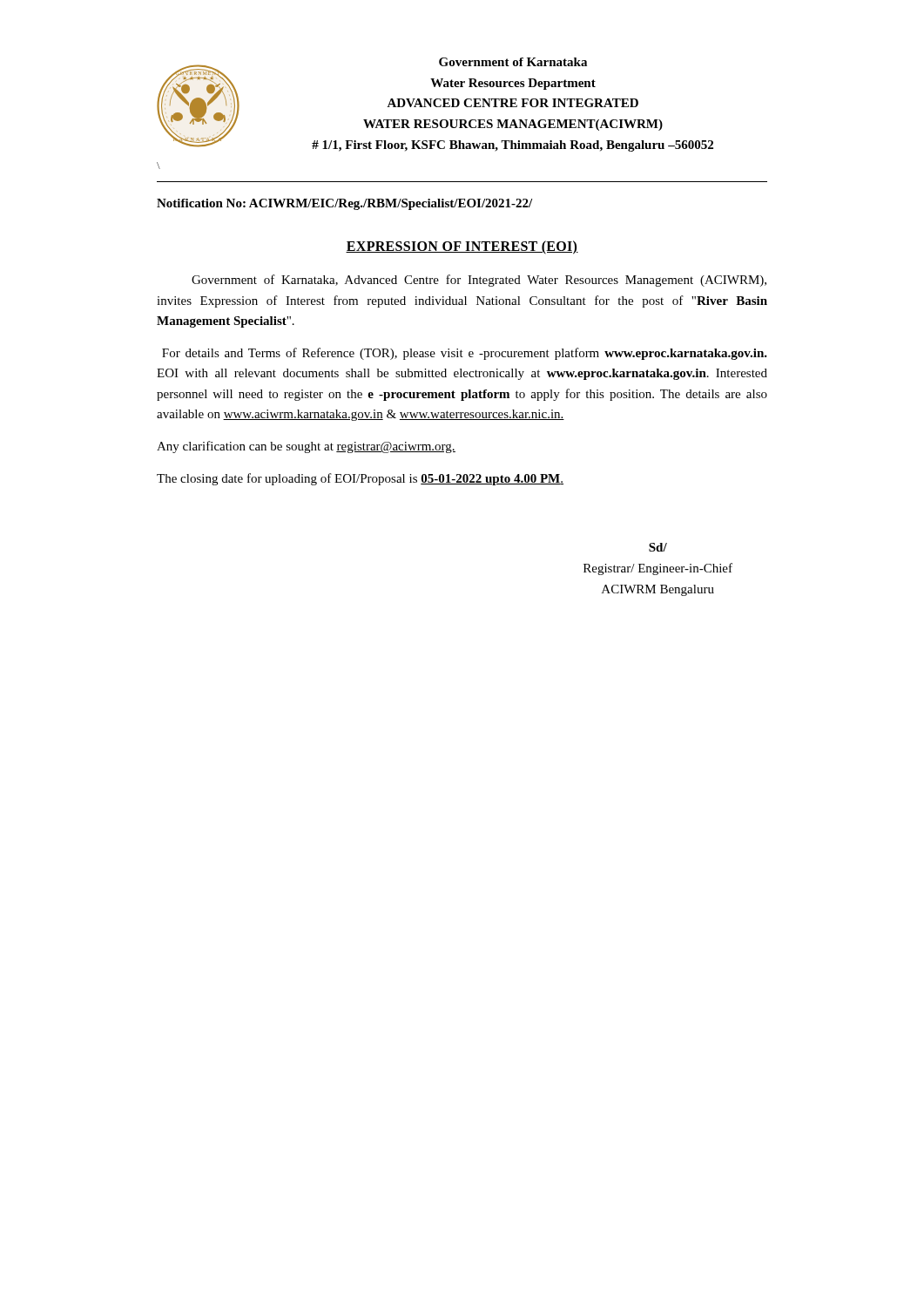Select the text block that says "Sd/ Registrar/ Engineer-in-Chief"

click(658, 568)
